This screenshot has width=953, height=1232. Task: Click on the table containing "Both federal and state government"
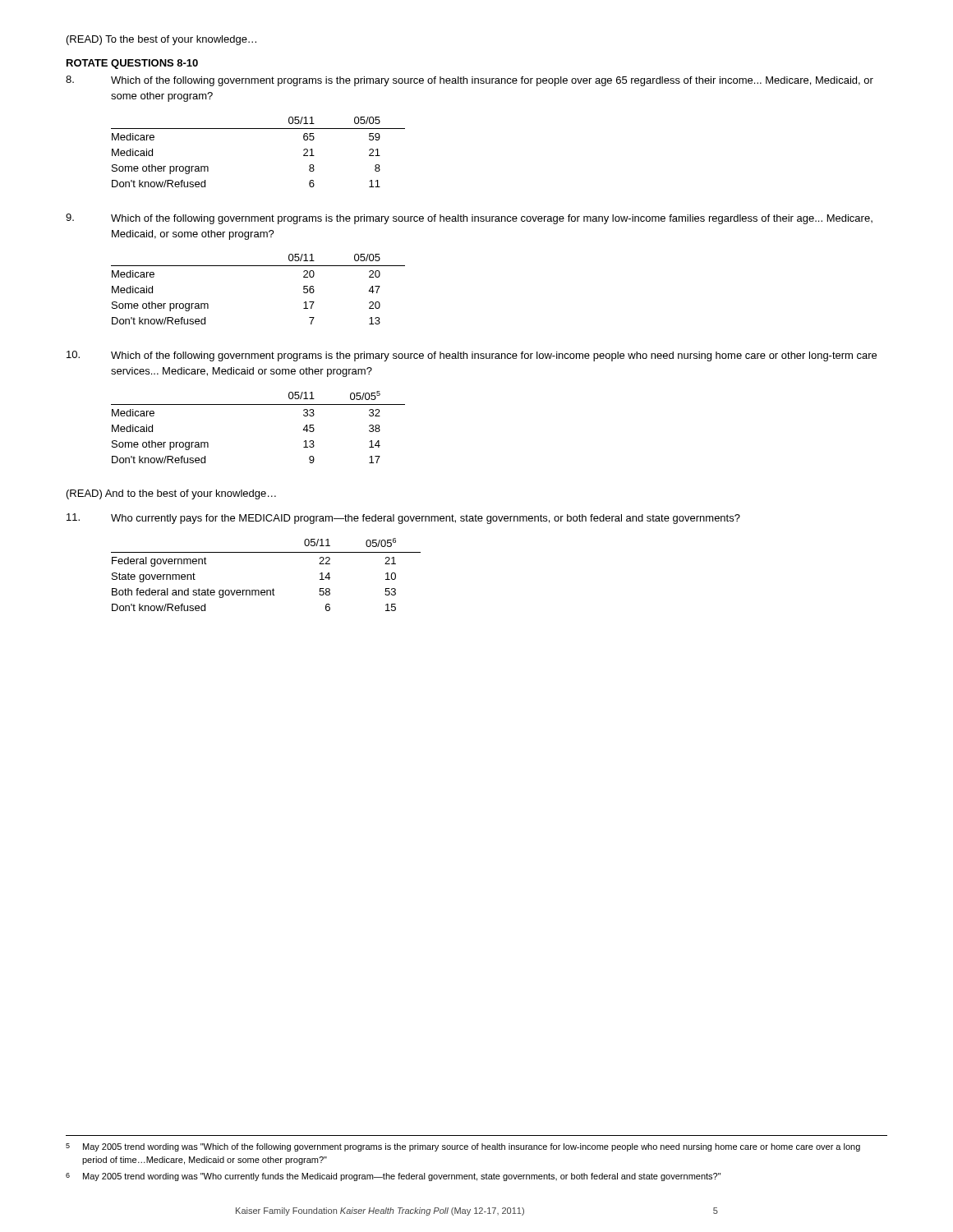click(499, 575)
